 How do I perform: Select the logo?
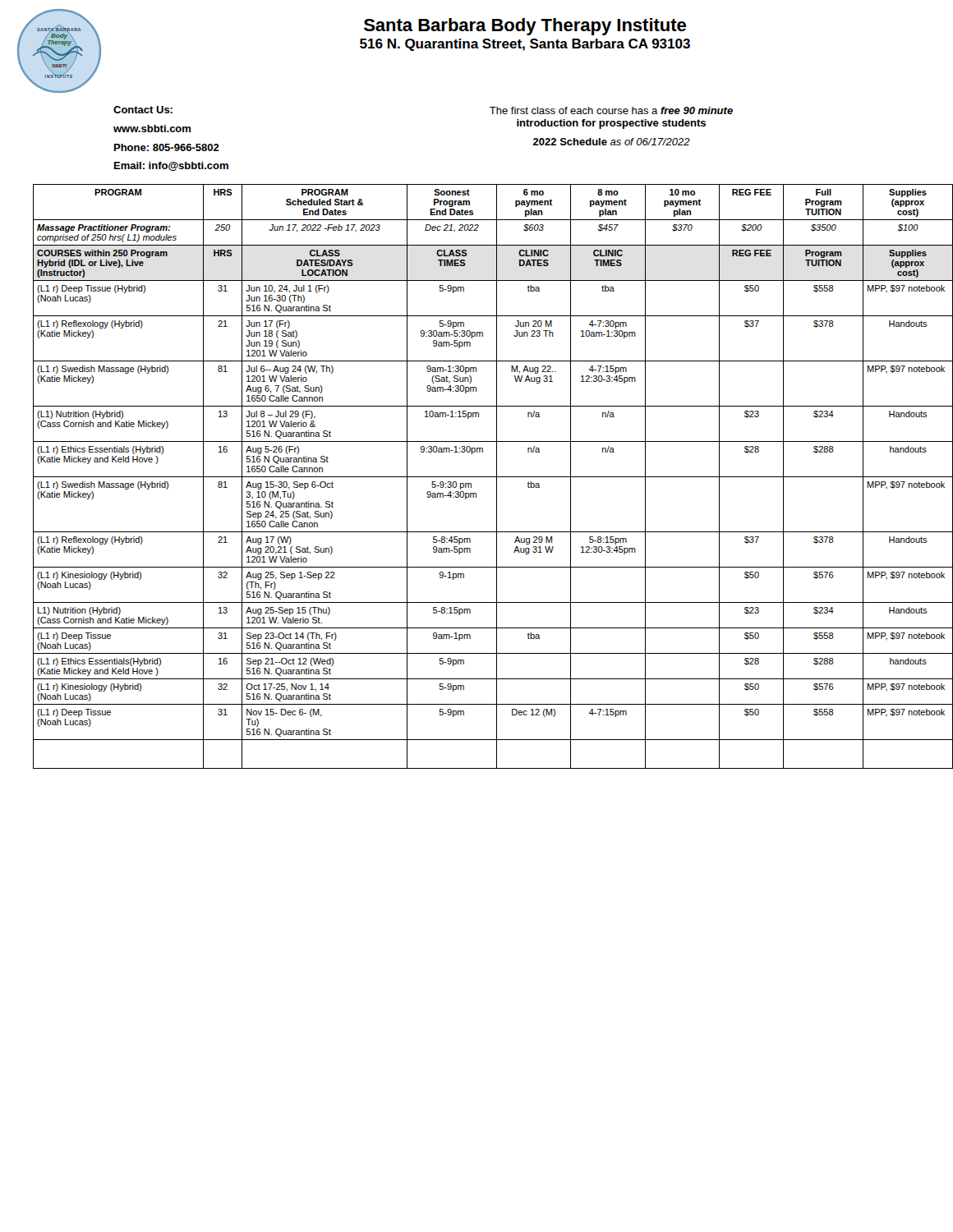point(61,53)
